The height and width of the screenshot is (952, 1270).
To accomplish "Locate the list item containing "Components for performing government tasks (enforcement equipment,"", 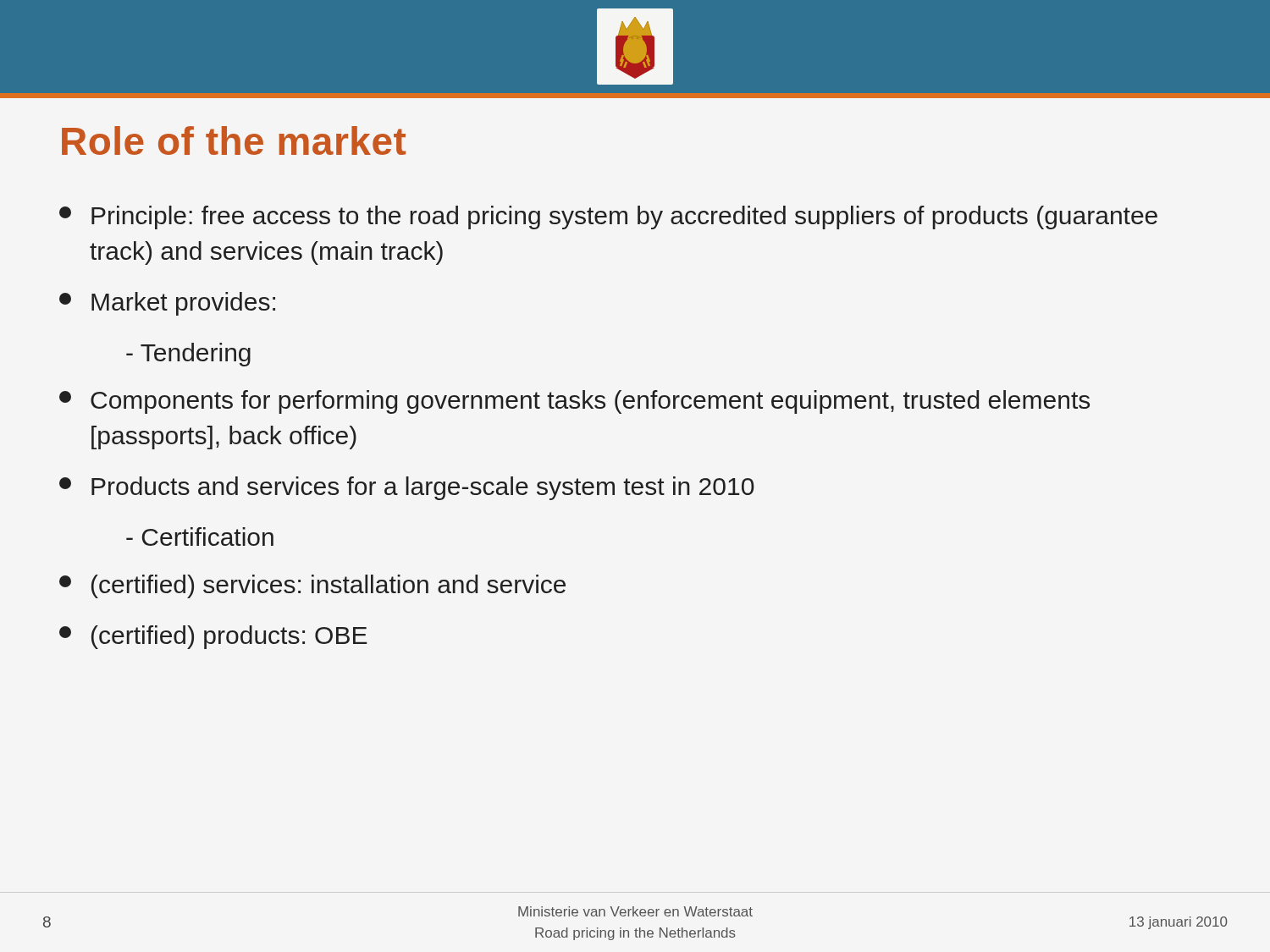I will [635, 418].
